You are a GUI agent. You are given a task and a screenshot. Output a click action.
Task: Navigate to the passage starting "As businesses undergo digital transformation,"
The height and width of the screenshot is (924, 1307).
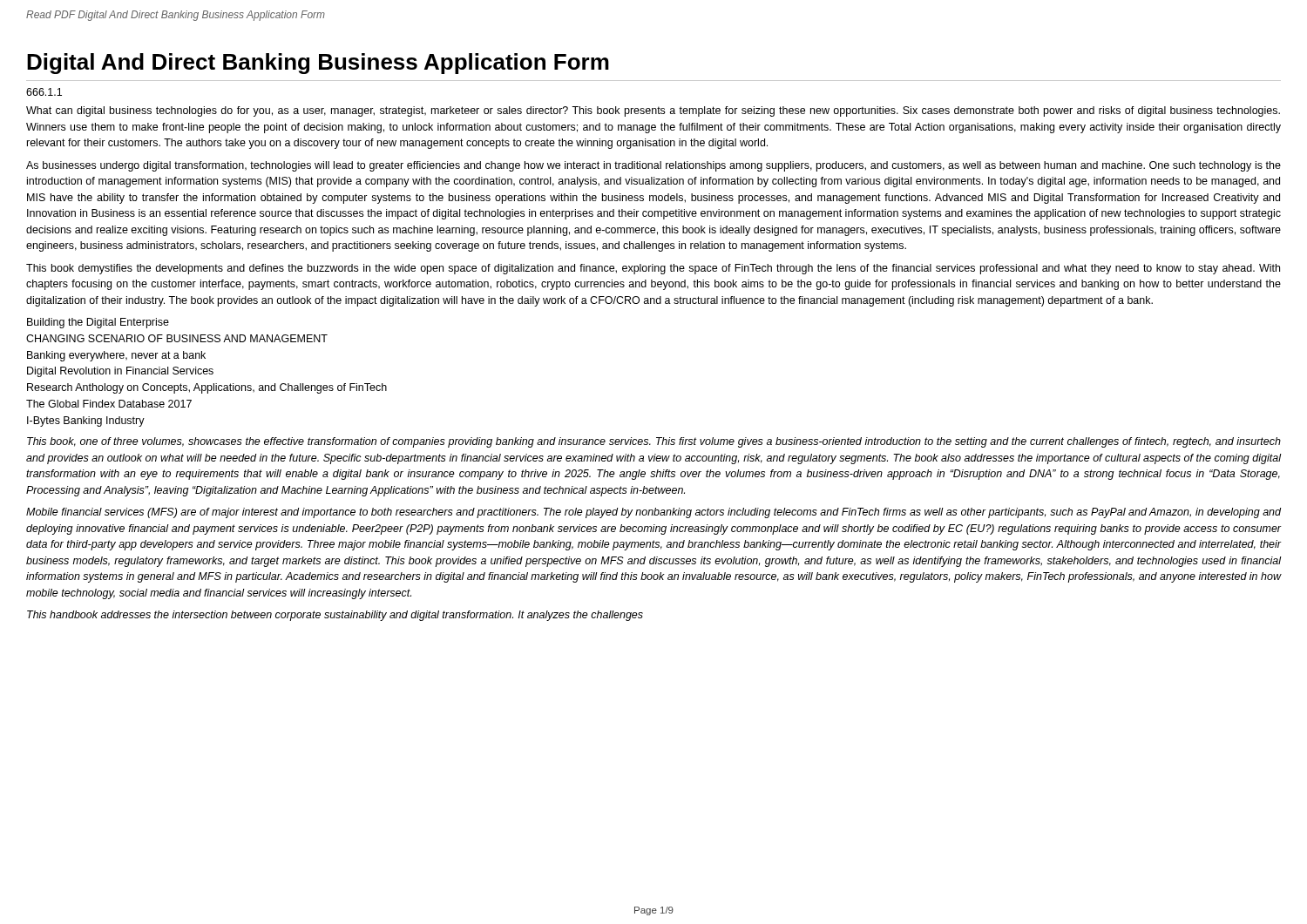pos(654,205)
